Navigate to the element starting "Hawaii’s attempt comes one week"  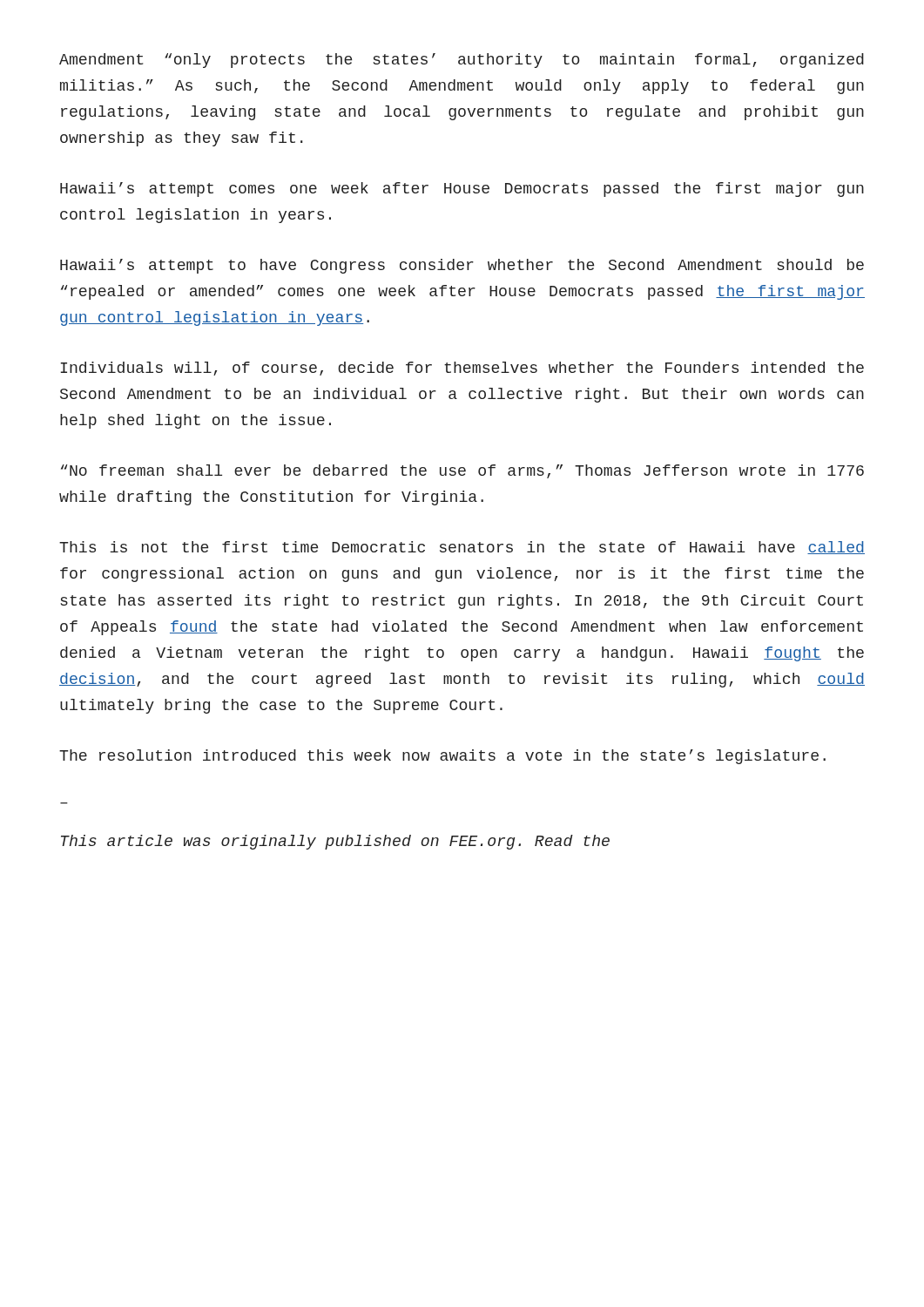(462, 202)
